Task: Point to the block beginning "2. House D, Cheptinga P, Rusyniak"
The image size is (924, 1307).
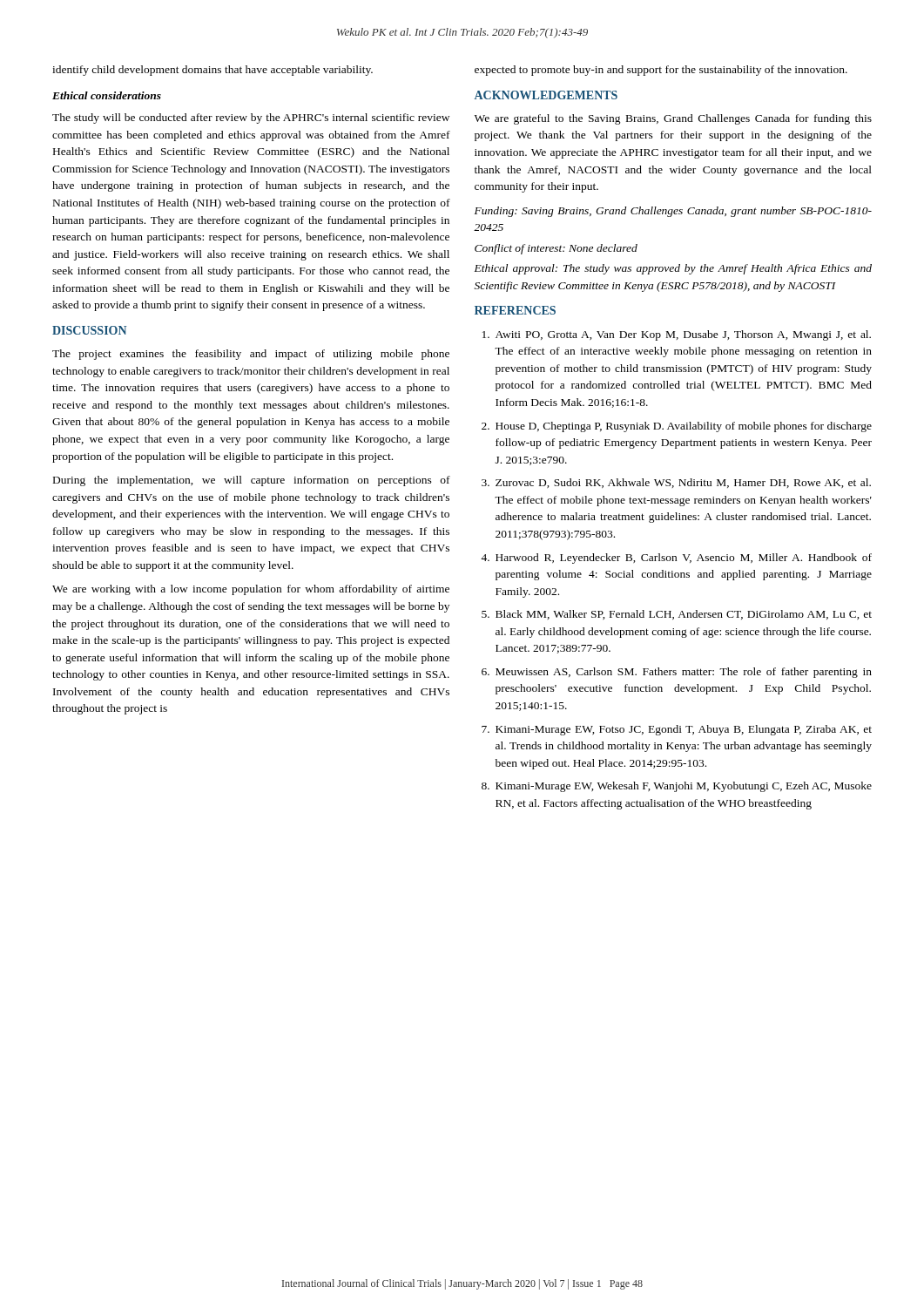Action: (x=673, y=443)
